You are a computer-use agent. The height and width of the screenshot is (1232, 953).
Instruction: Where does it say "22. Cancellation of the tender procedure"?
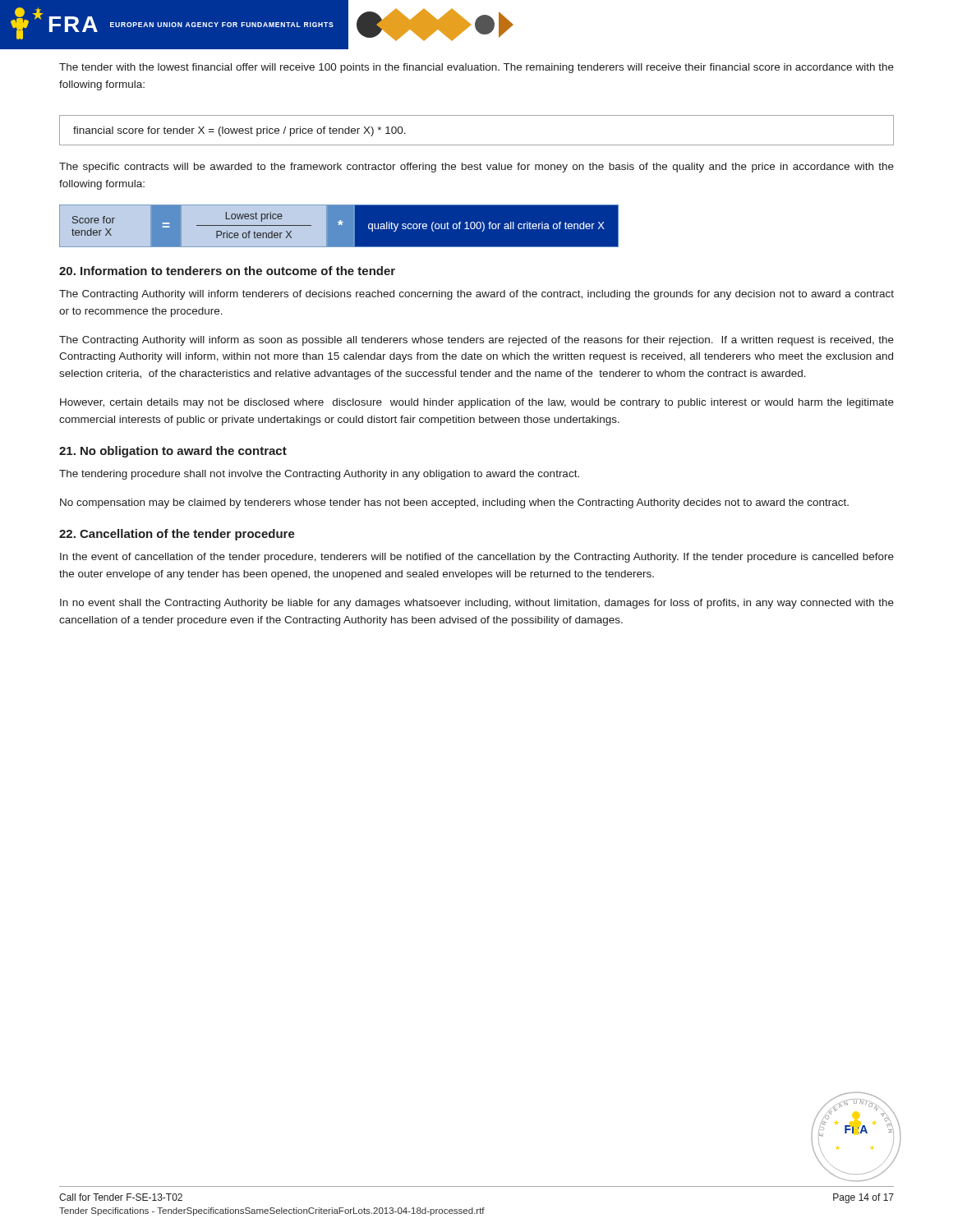(177, 533)
